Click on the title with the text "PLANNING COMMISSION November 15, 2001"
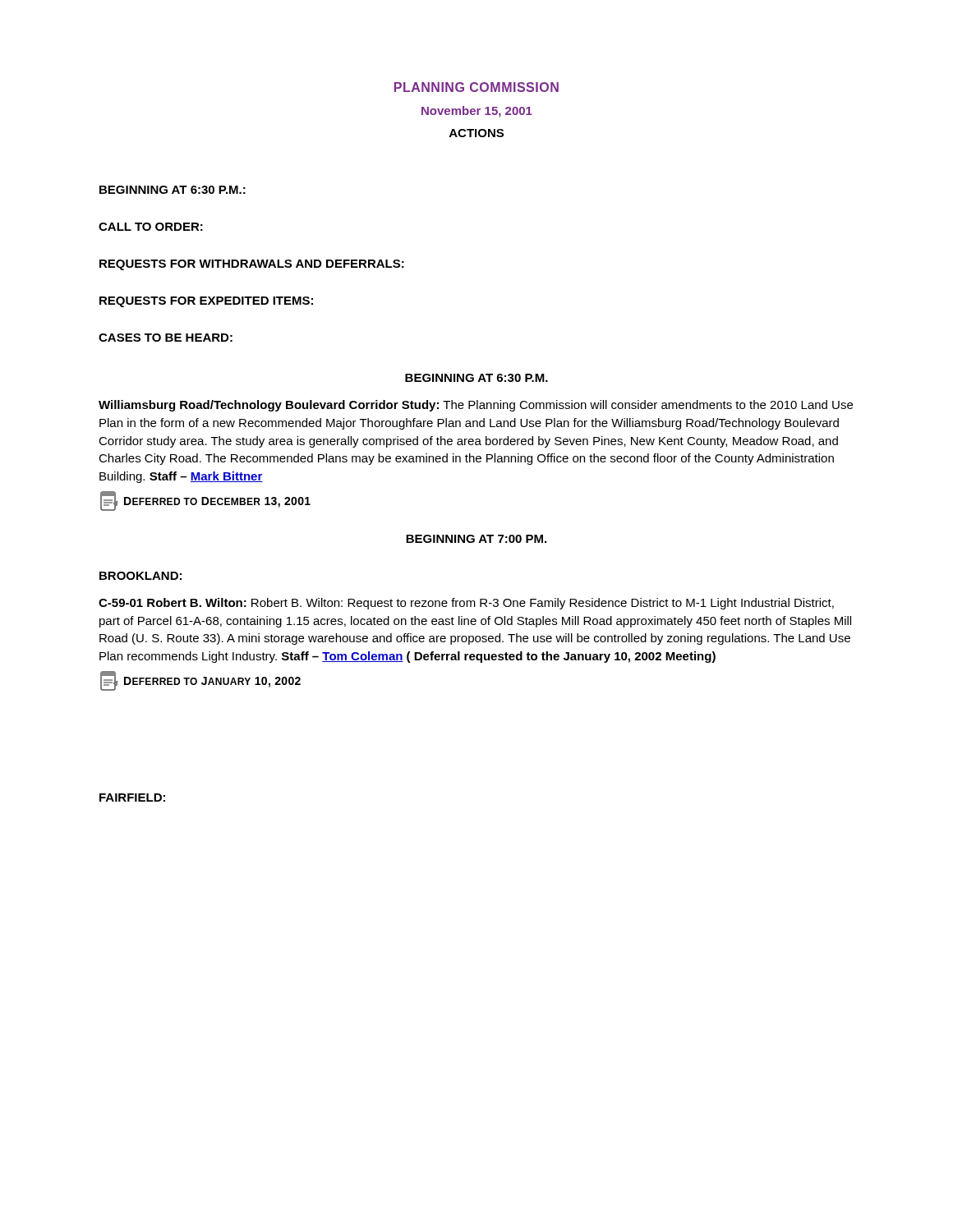This screenshot has height=1232, width=953. pyautogui.click(x=476, y=110)
